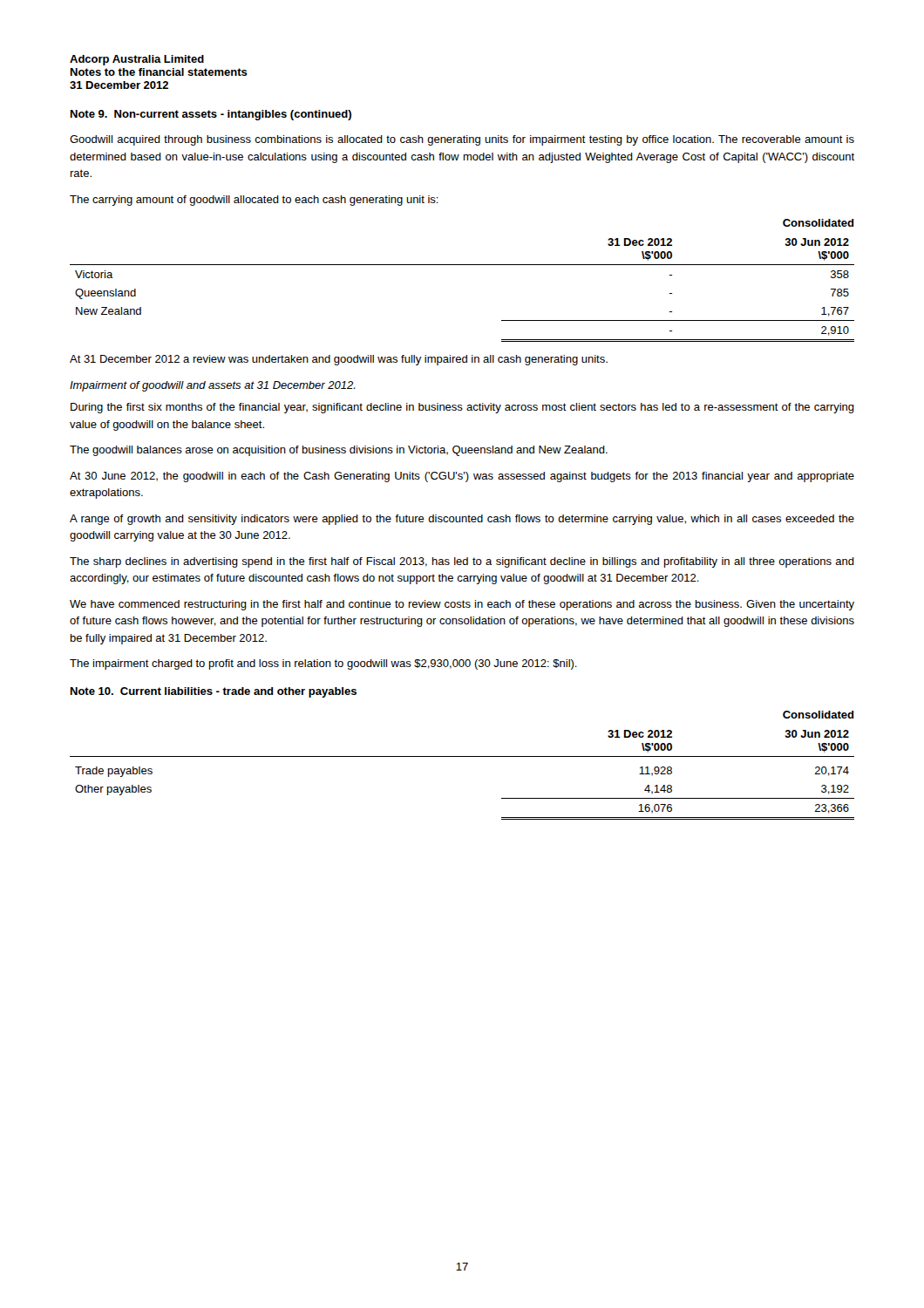Find the table that mentions "New Zealand"

462,287
